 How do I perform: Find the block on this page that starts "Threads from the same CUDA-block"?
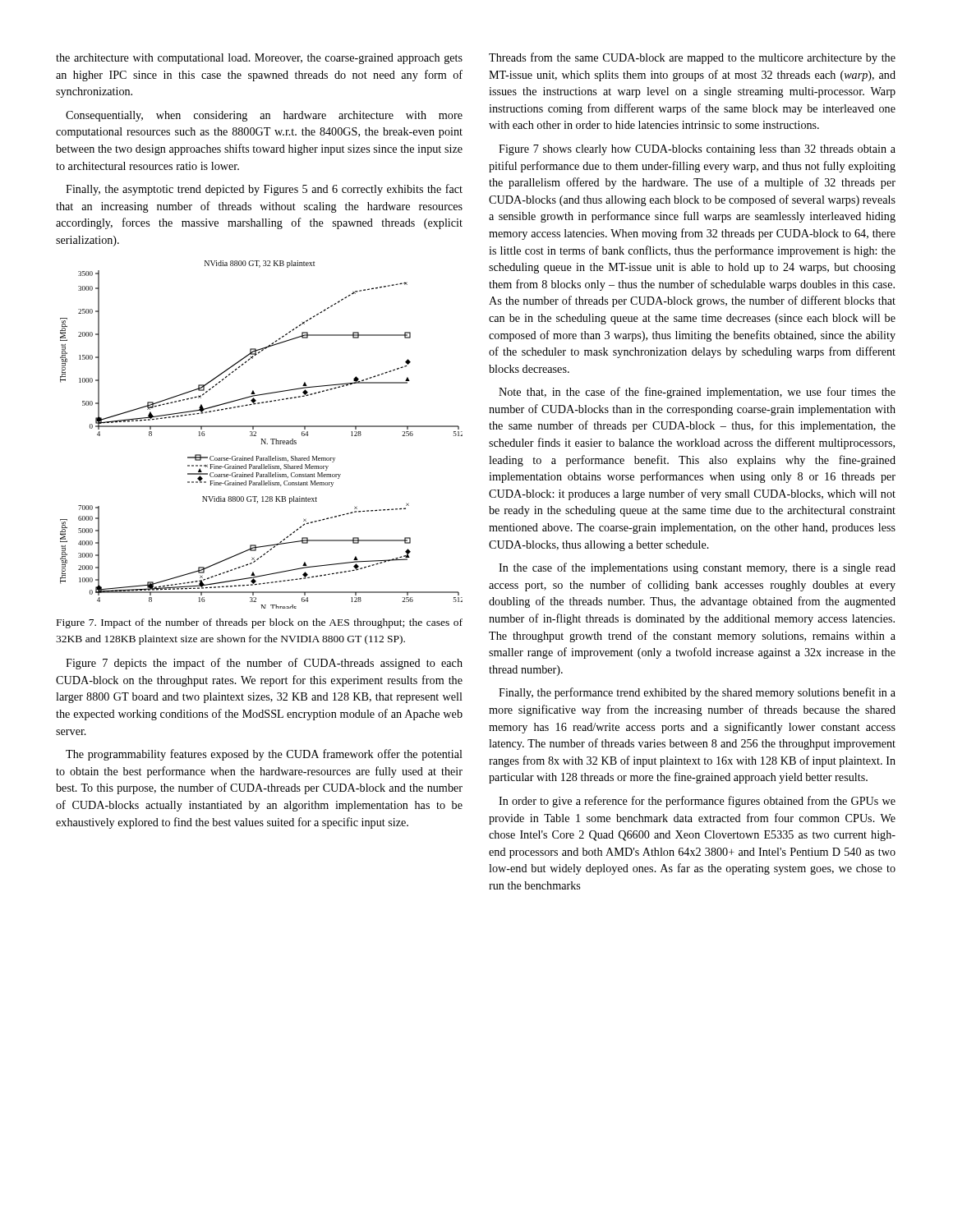[692, 472]
